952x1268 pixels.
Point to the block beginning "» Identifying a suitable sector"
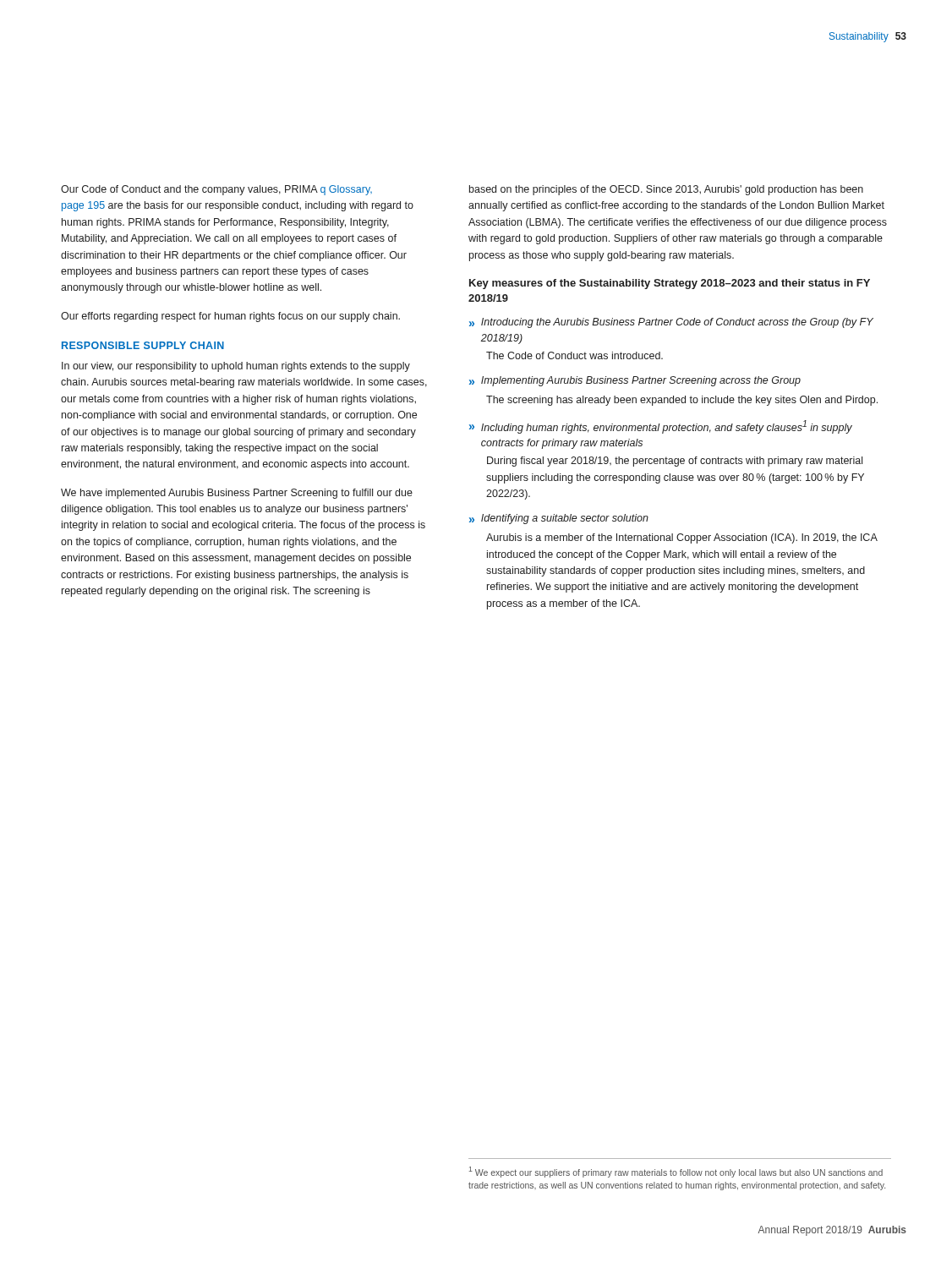680,562
